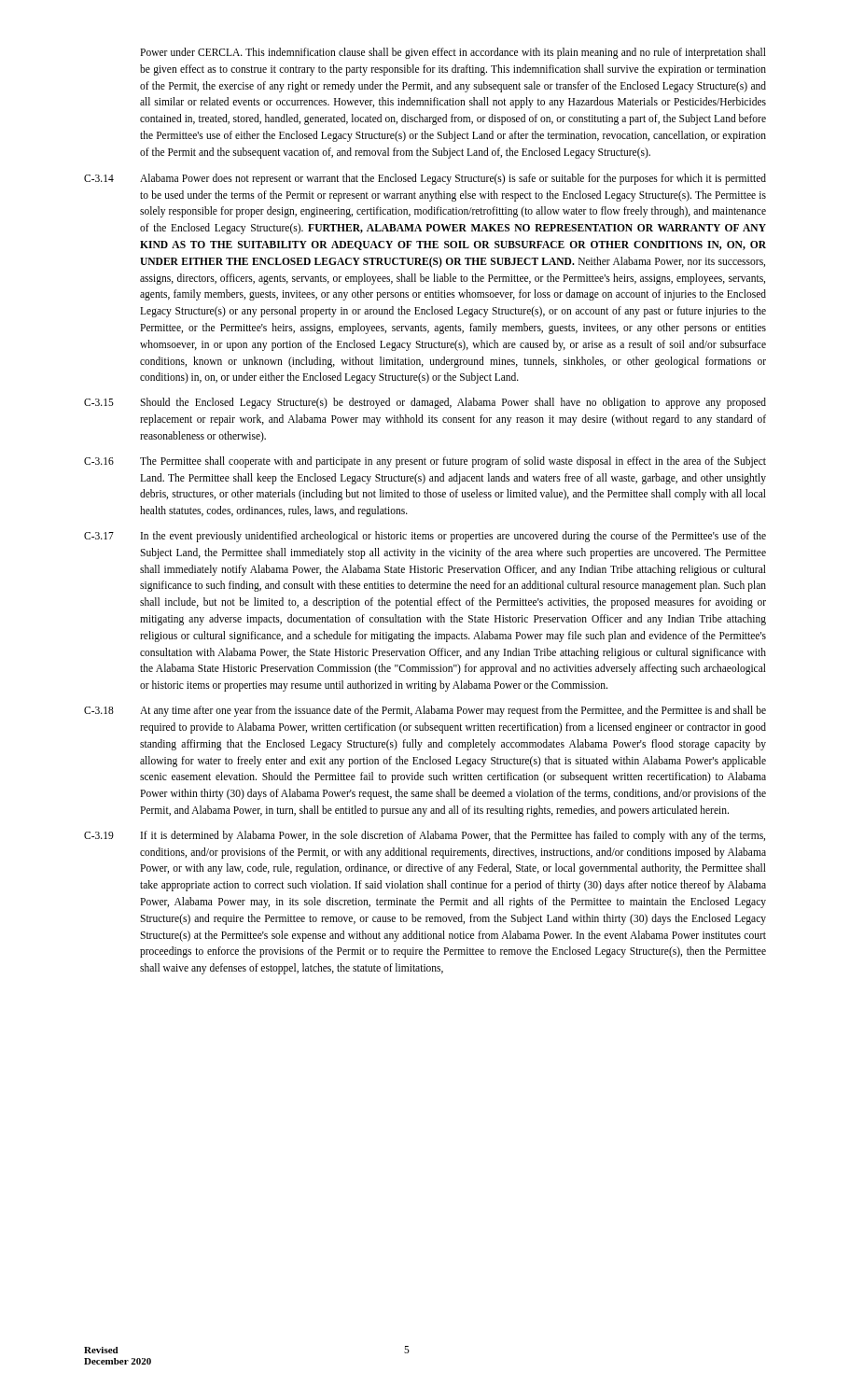Viewport: 850px width, 1400px height.
Task: Select the list item that says "C-3.19 If it is determined"
Action: pyautogui.click(x=425, y=902)
